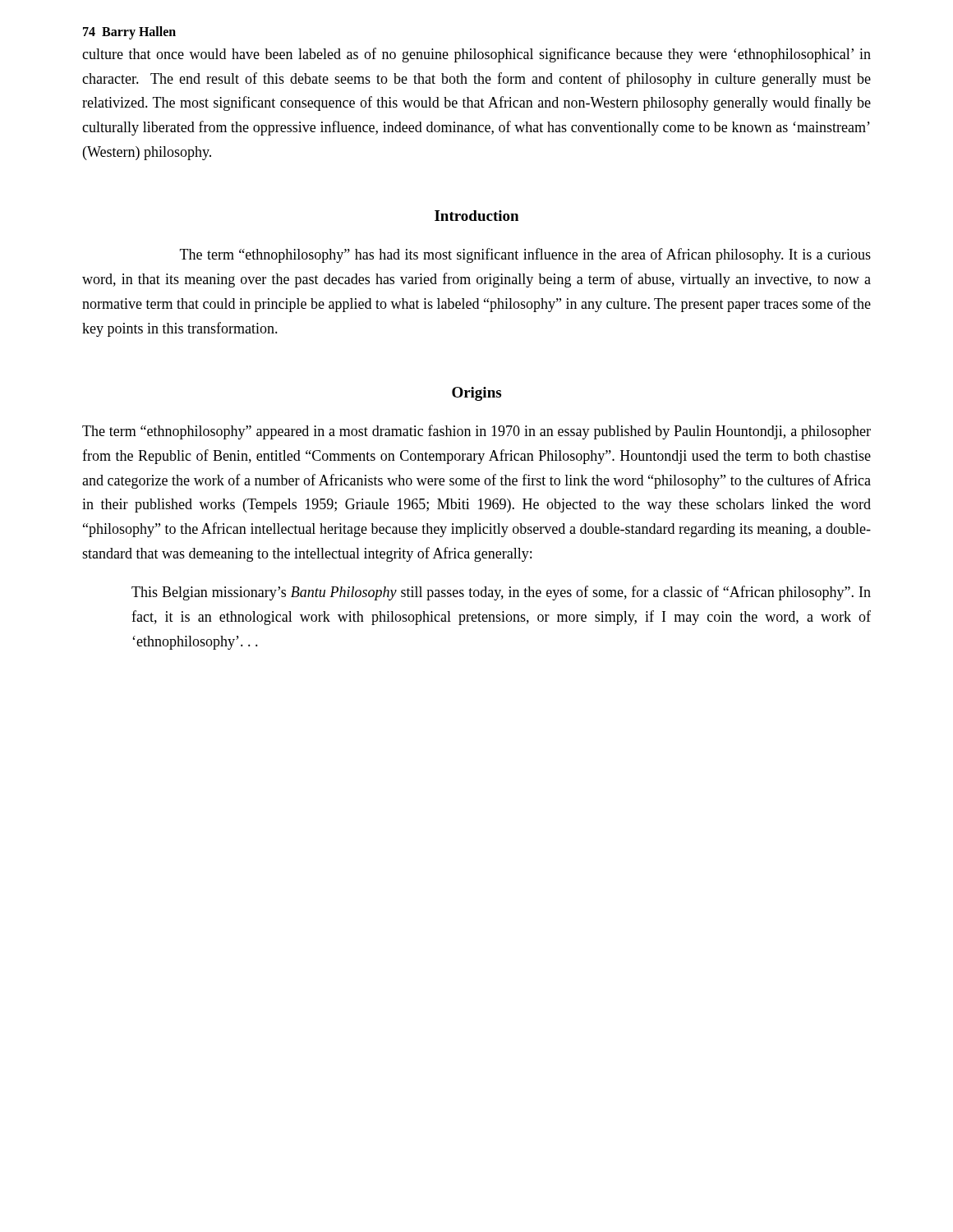Select the text block with the text "The term “ethnophilosophy” has had its most significant"

click(x=476, y=292)
